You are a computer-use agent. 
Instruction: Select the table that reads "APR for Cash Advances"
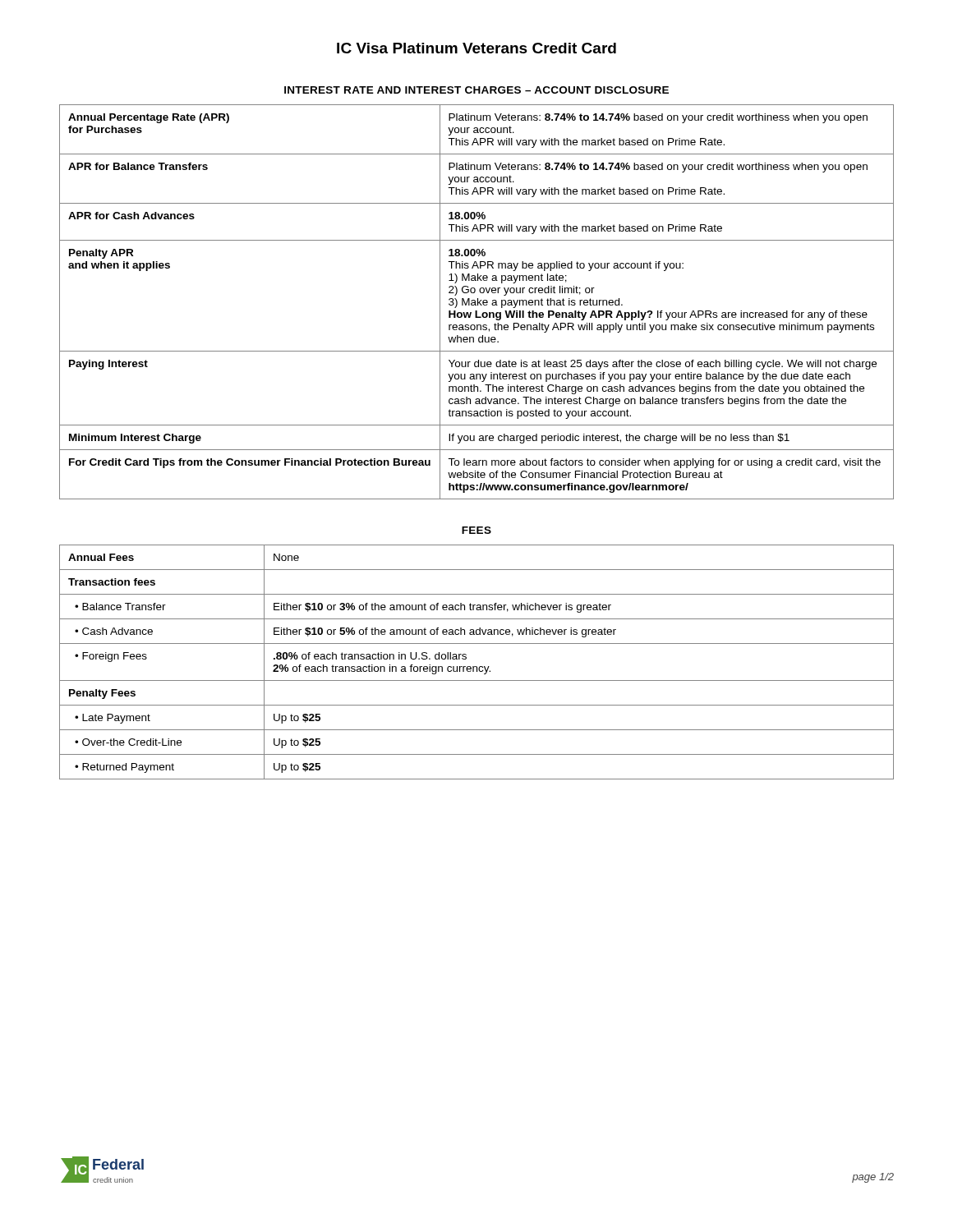[476, 302]
